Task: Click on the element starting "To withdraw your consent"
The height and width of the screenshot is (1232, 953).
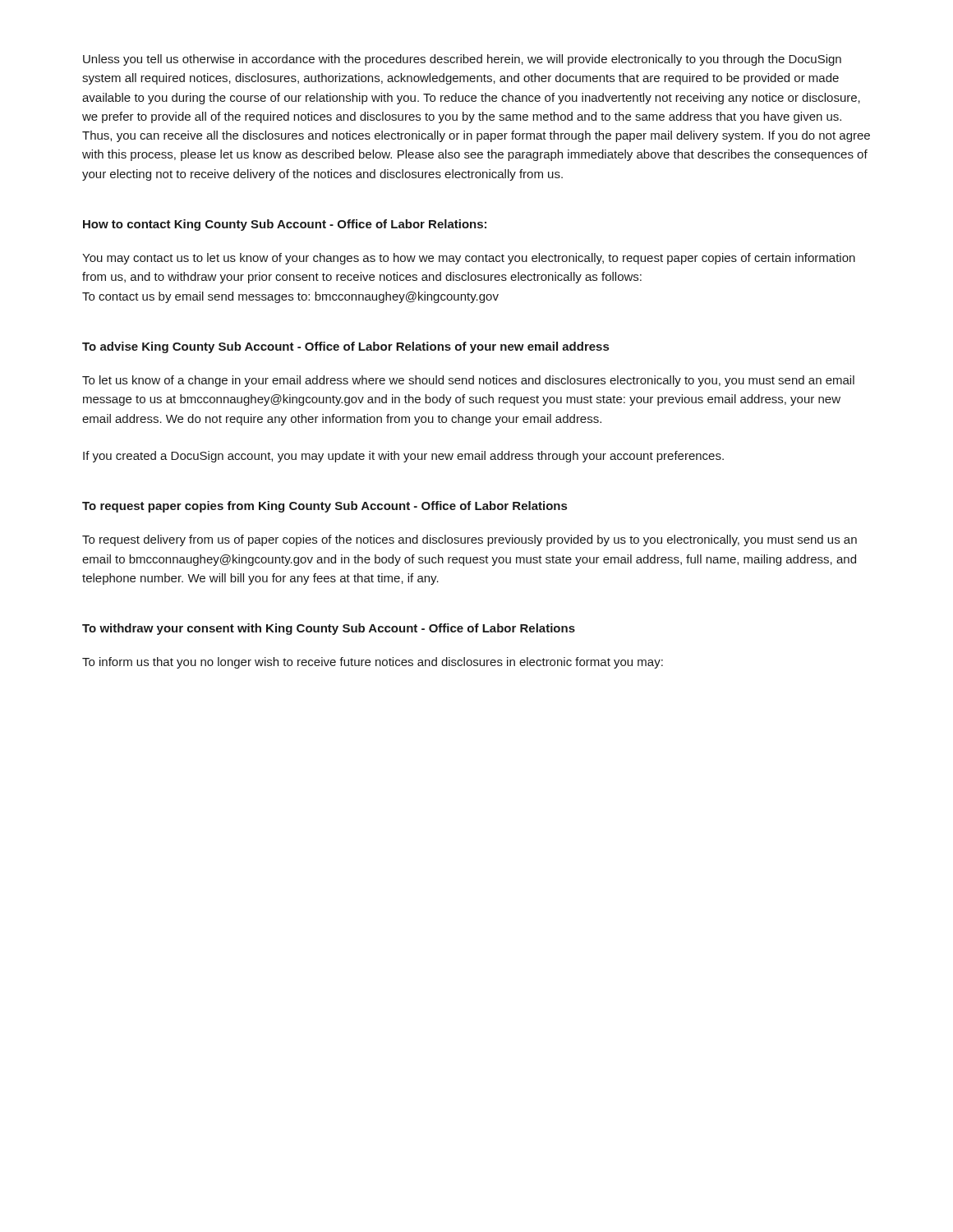Action: click(x=329, y=628)
